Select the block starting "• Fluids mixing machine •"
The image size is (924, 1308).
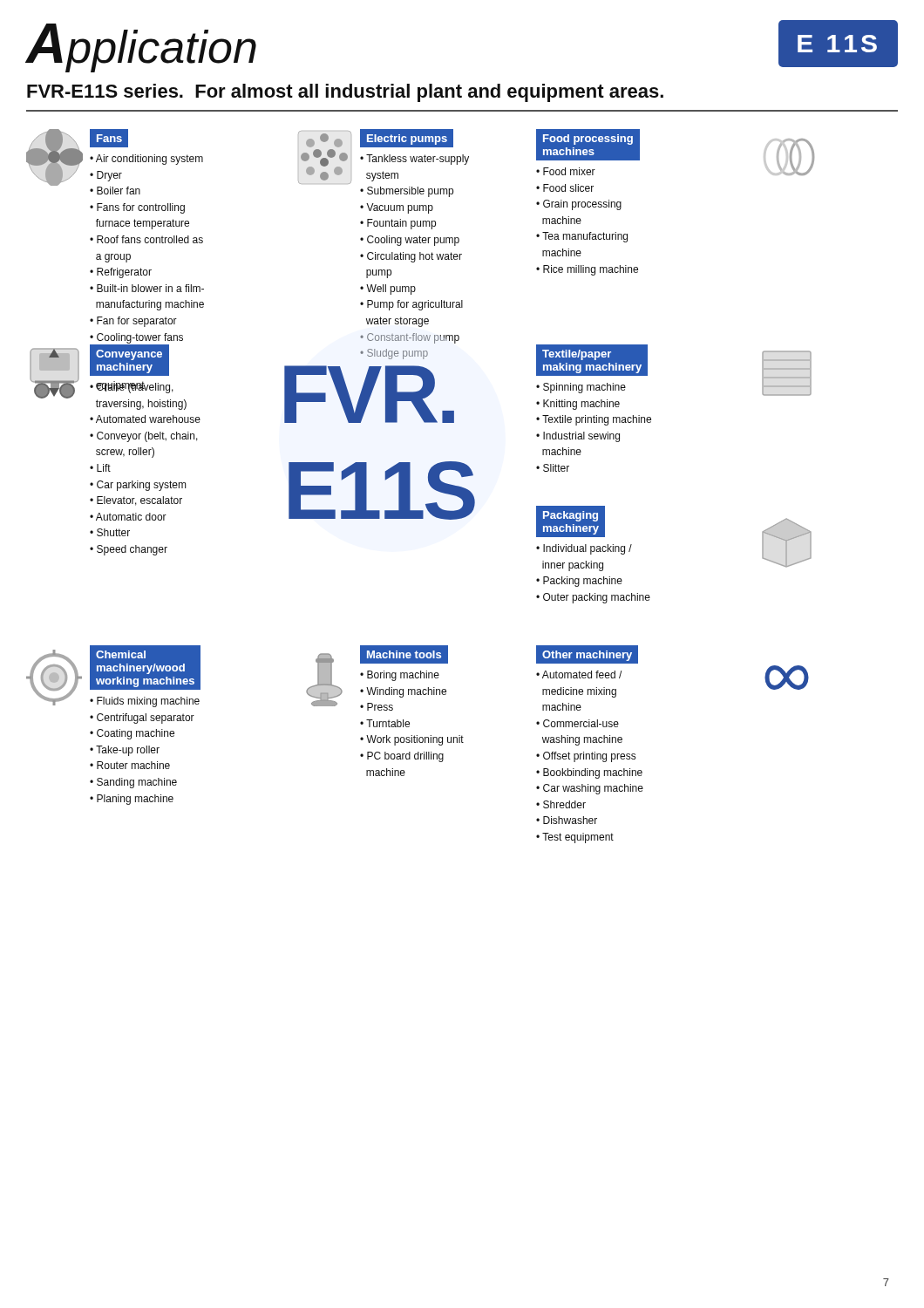145,702
